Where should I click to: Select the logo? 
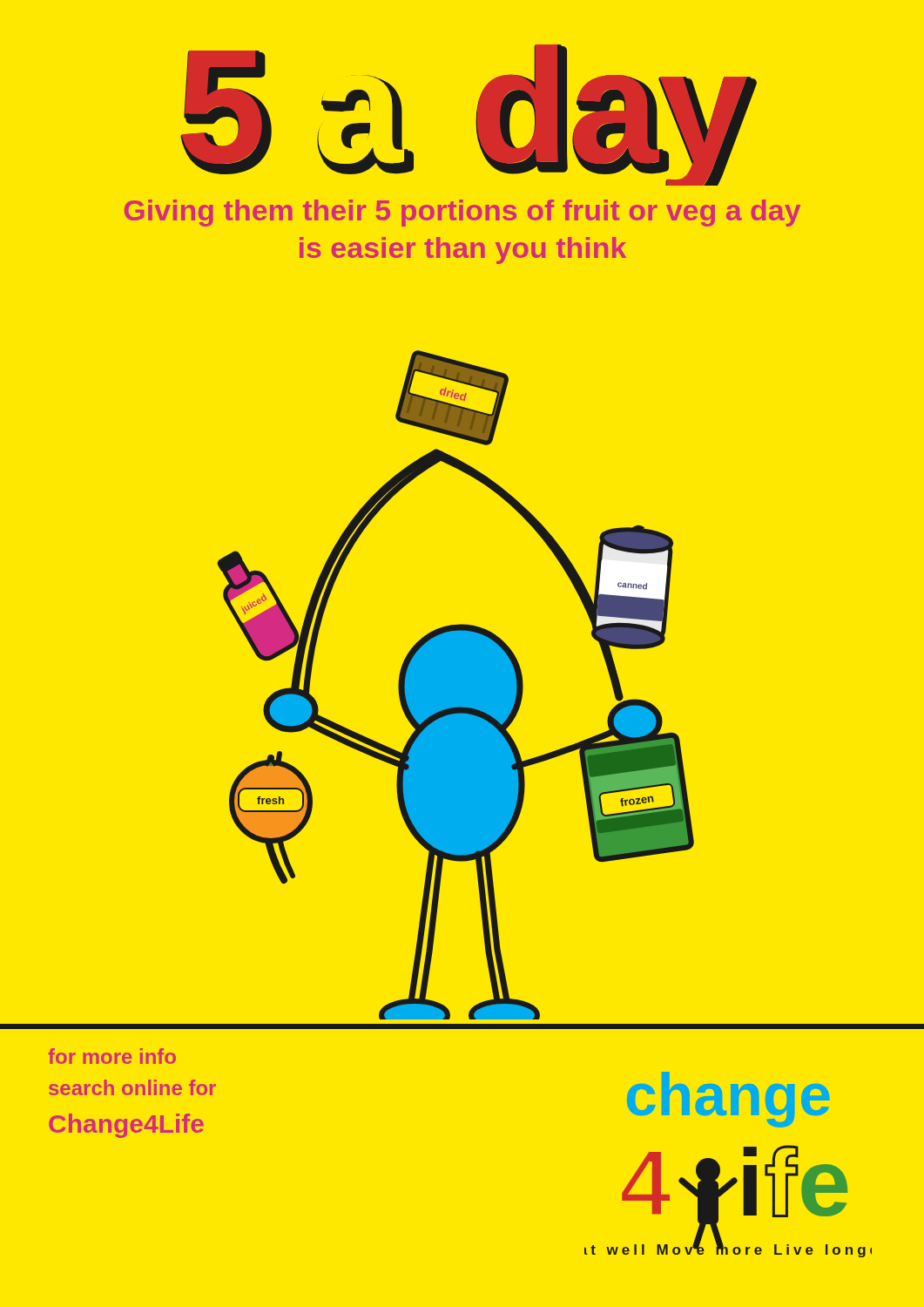[728, 1156]
